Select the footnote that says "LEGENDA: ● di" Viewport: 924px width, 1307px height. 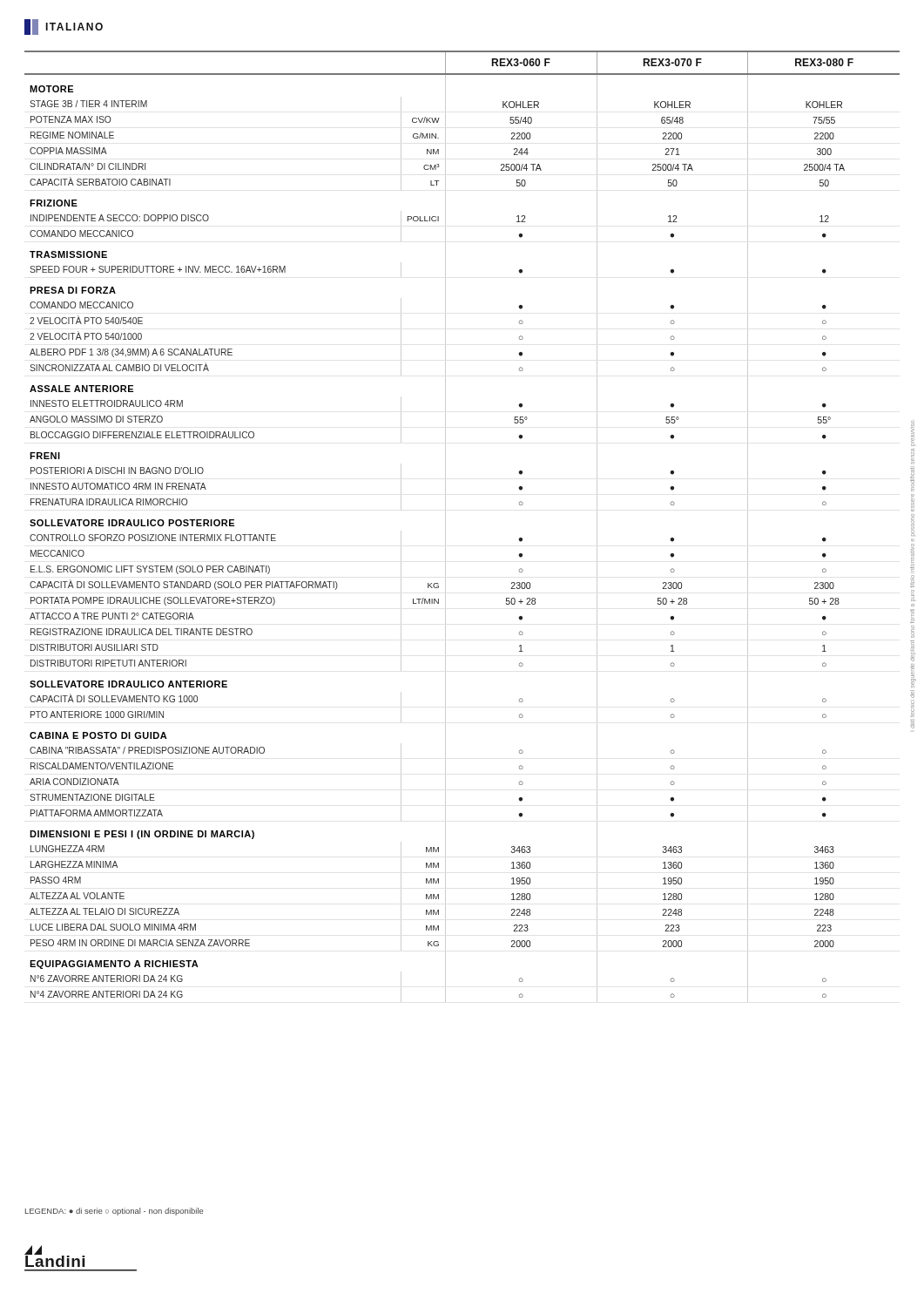click(114, 1211)
